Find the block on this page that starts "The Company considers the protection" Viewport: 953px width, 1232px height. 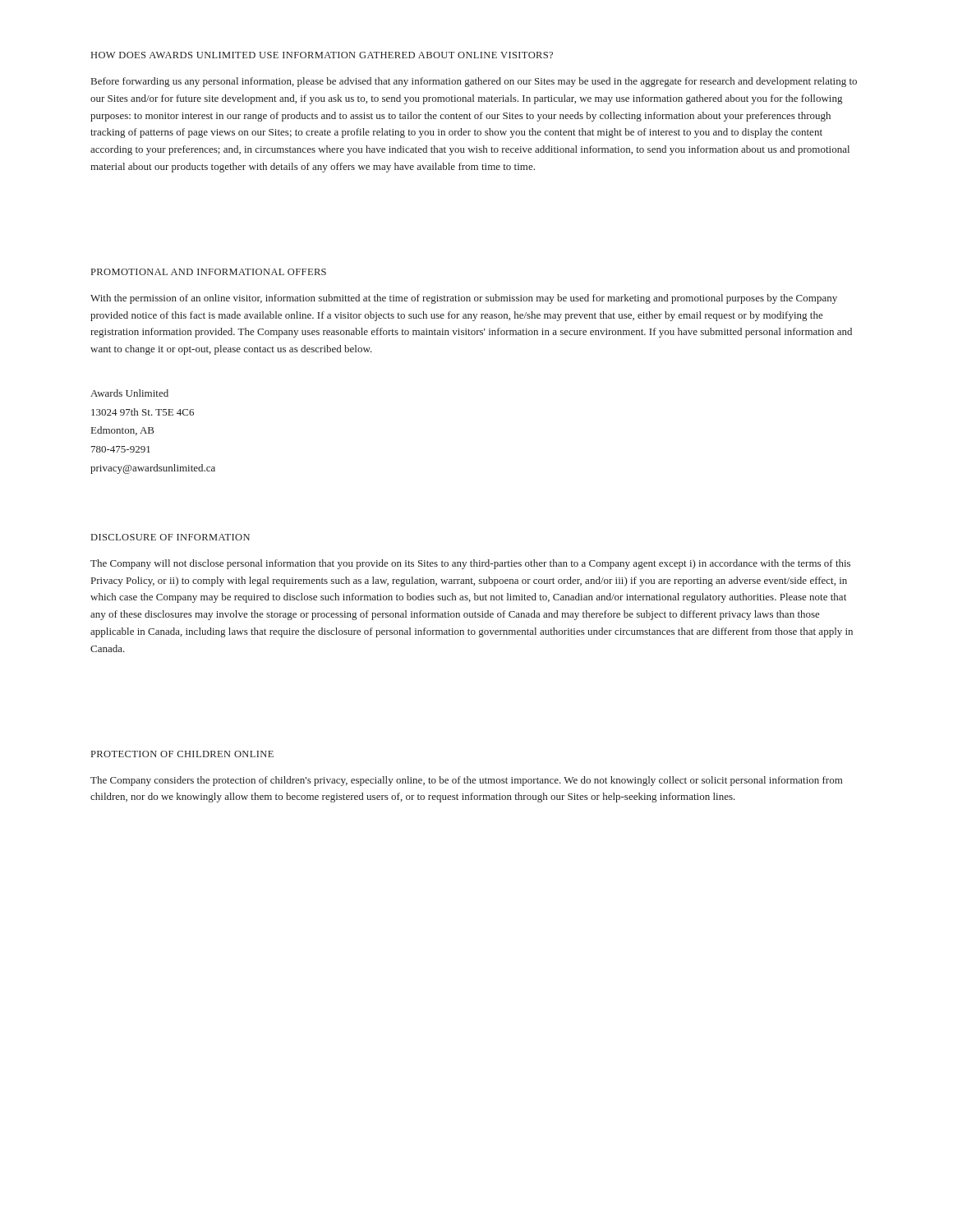coord(476,789)
